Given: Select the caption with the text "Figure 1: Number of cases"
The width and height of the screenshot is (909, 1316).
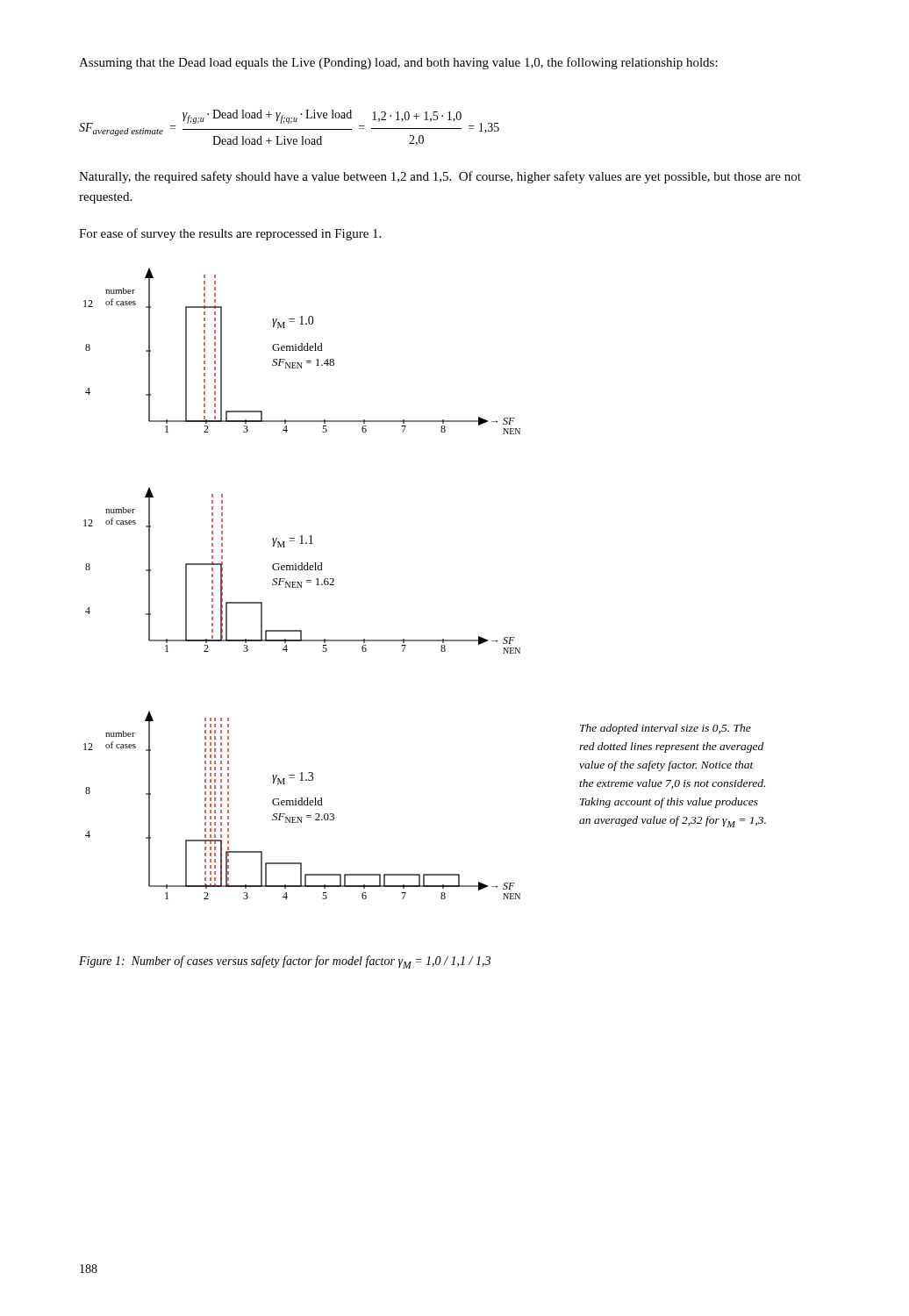Looking at the screenshot, I should (285, 963).
